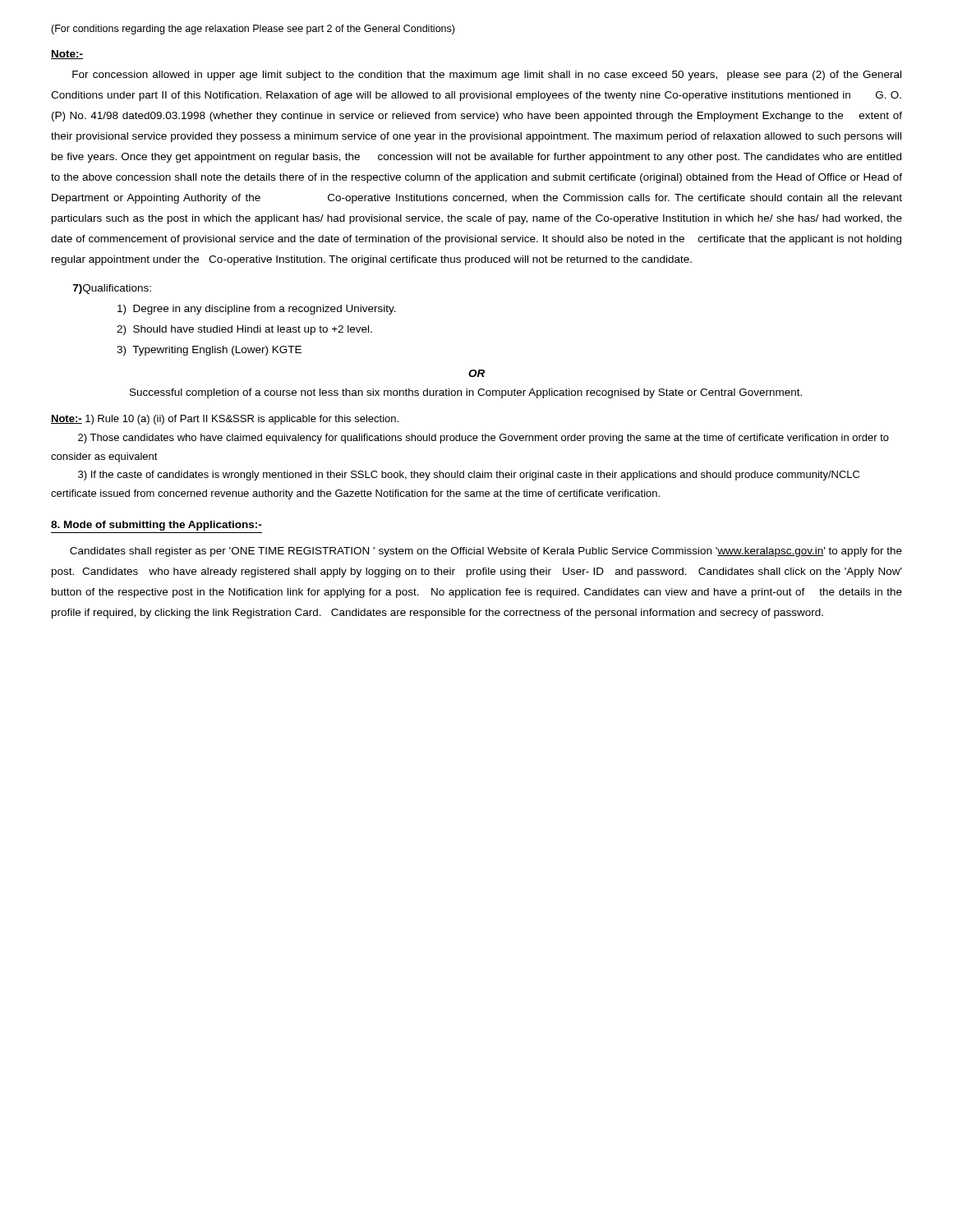Click the passage that begins "For concession allowed in upper age limit"
This screenshot has height=1232, width=953.
click(476, 167)
